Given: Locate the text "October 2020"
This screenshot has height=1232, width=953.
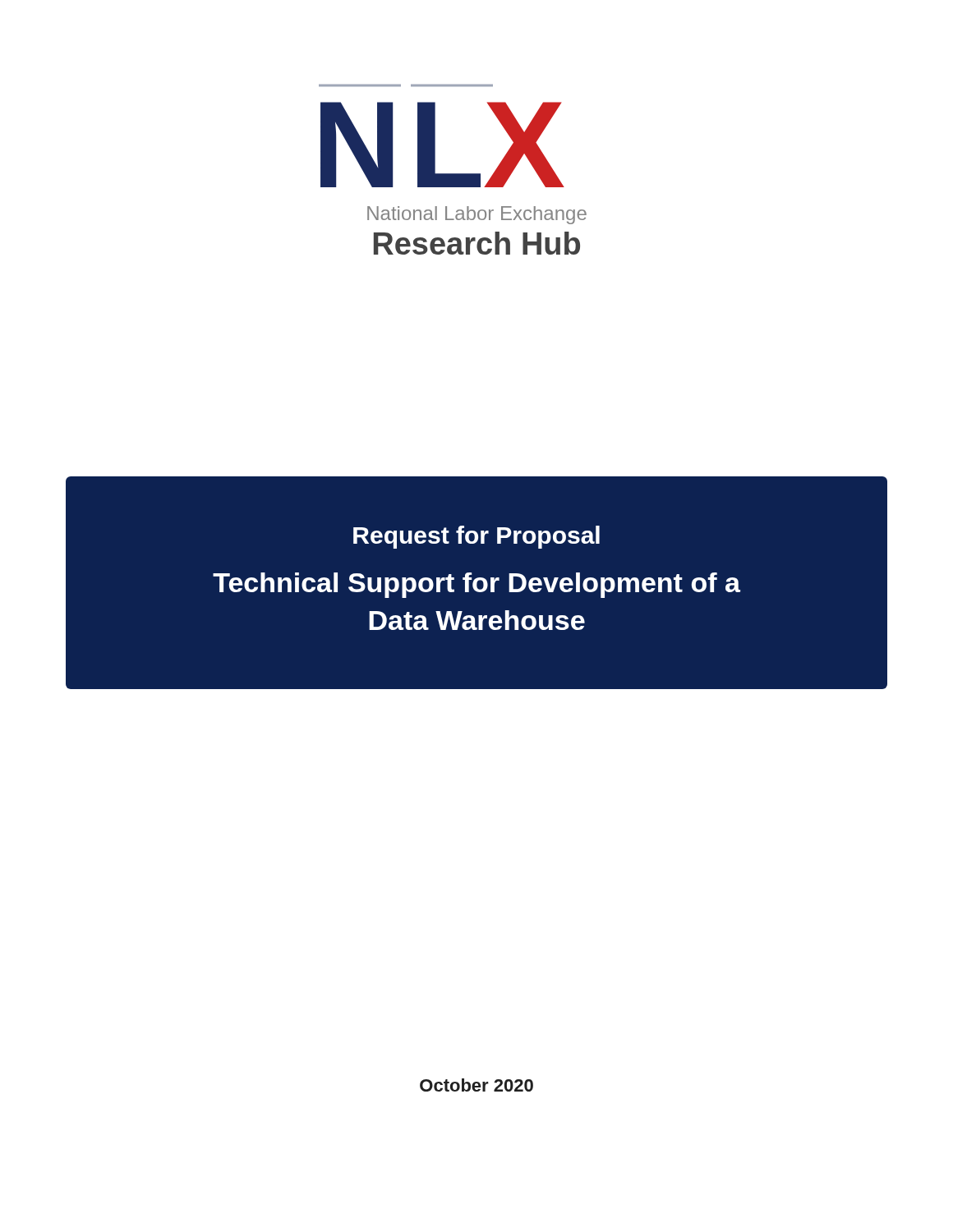Looking at the screenshot, I should click(476, 1085).
